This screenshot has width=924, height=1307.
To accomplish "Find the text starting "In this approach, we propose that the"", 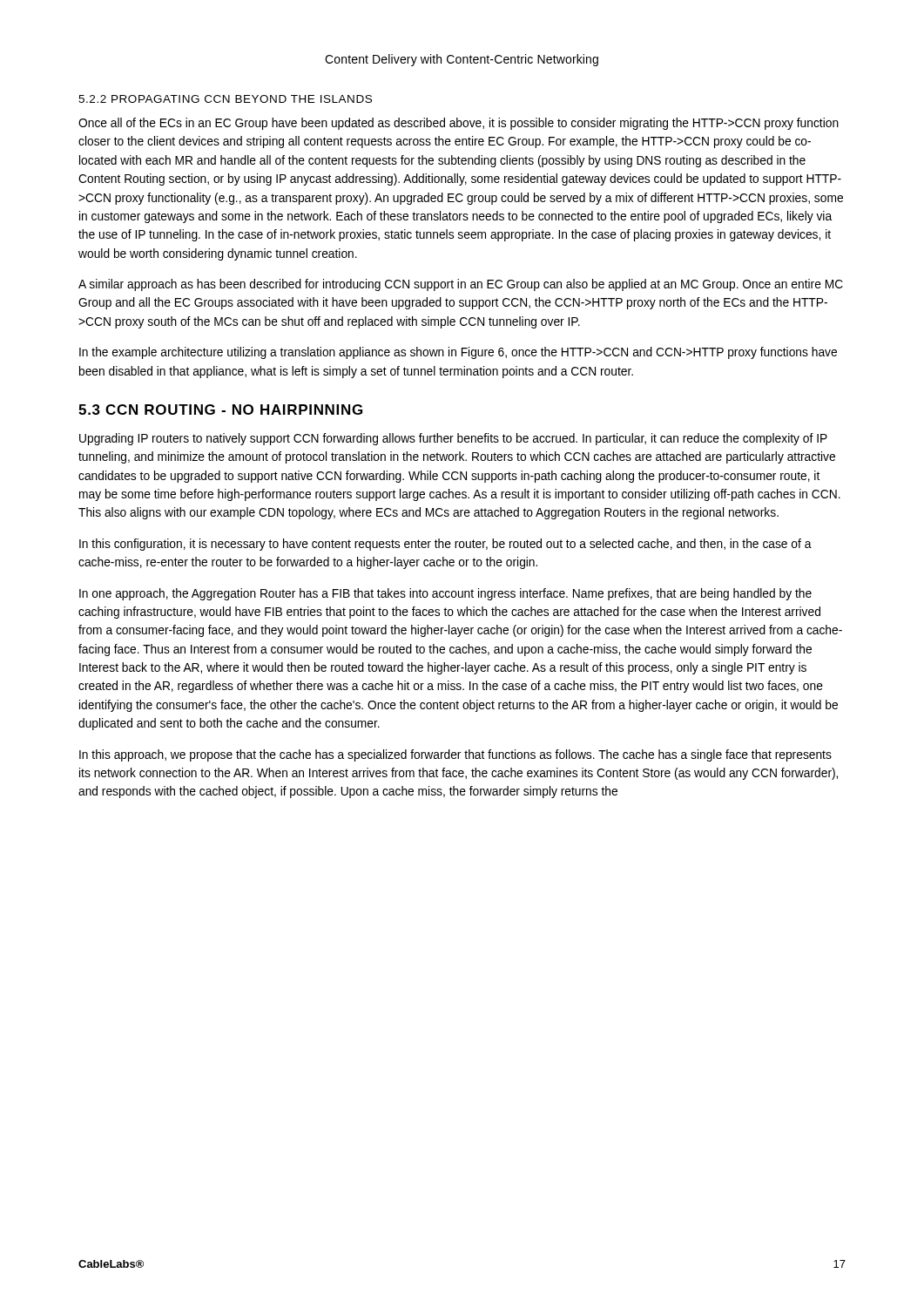I will [459, 773].
